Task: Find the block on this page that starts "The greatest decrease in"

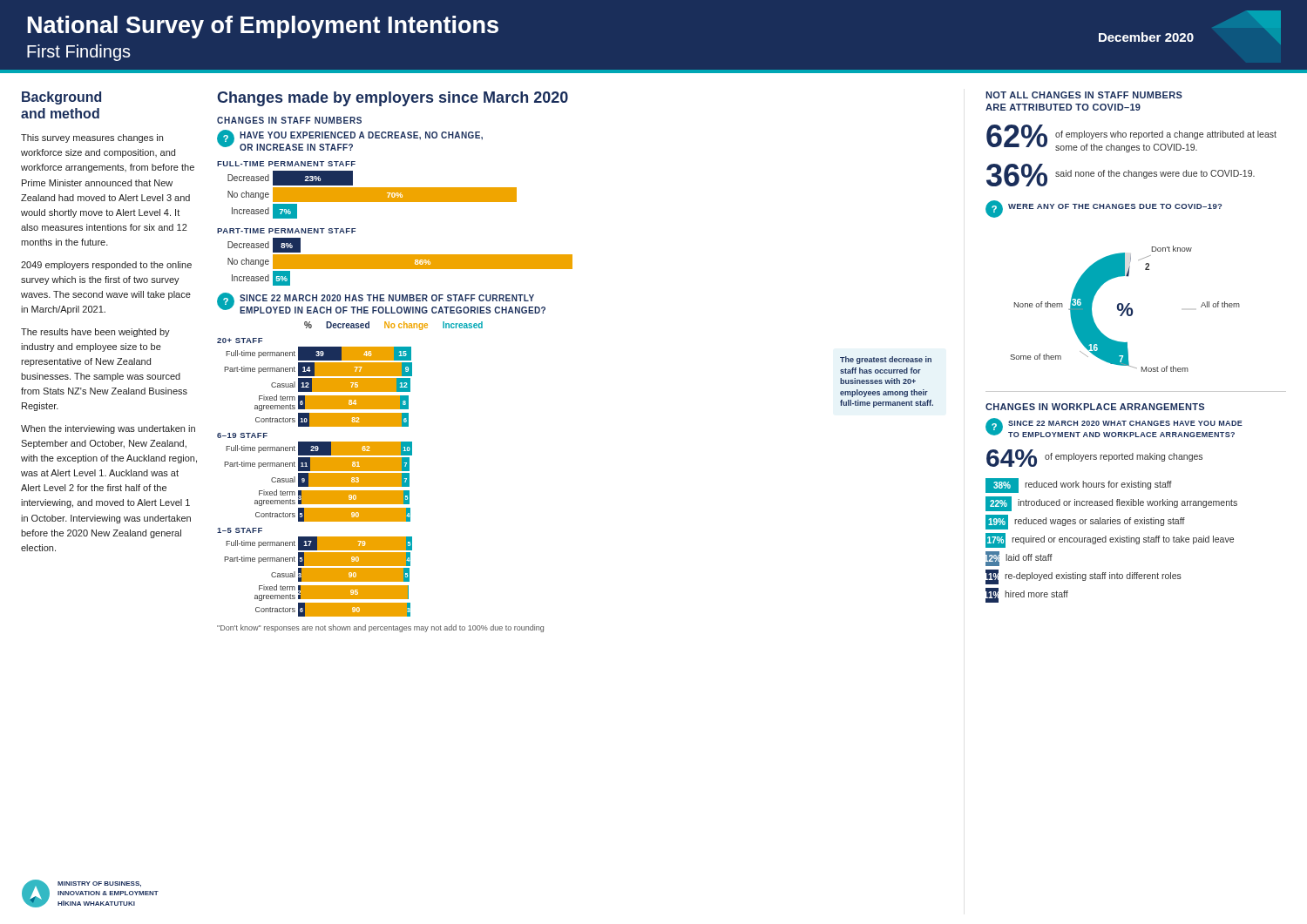Action: point(887,382)
